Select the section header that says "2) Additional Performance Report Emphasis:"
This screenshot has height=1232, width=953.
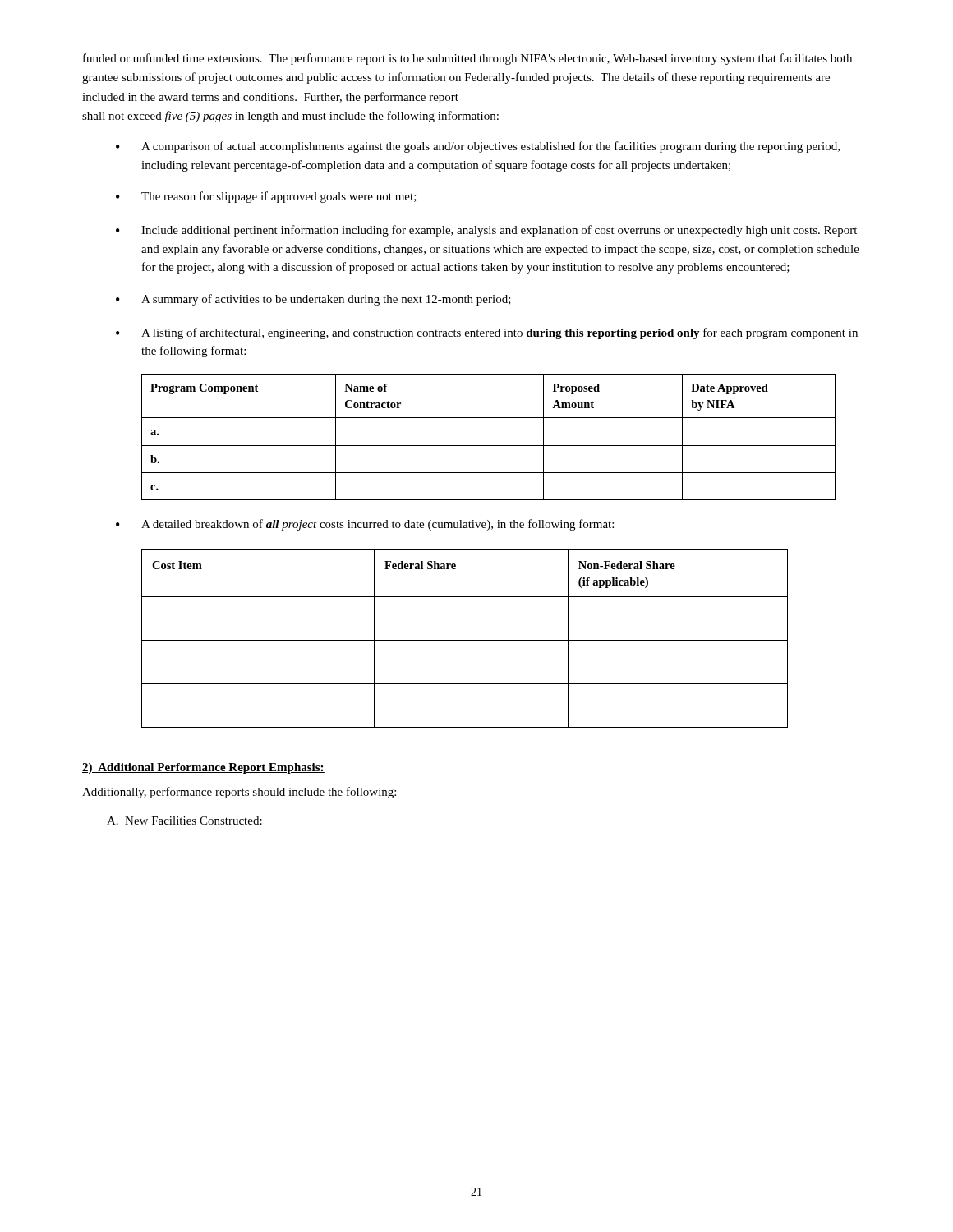click(x=203, y=767)
